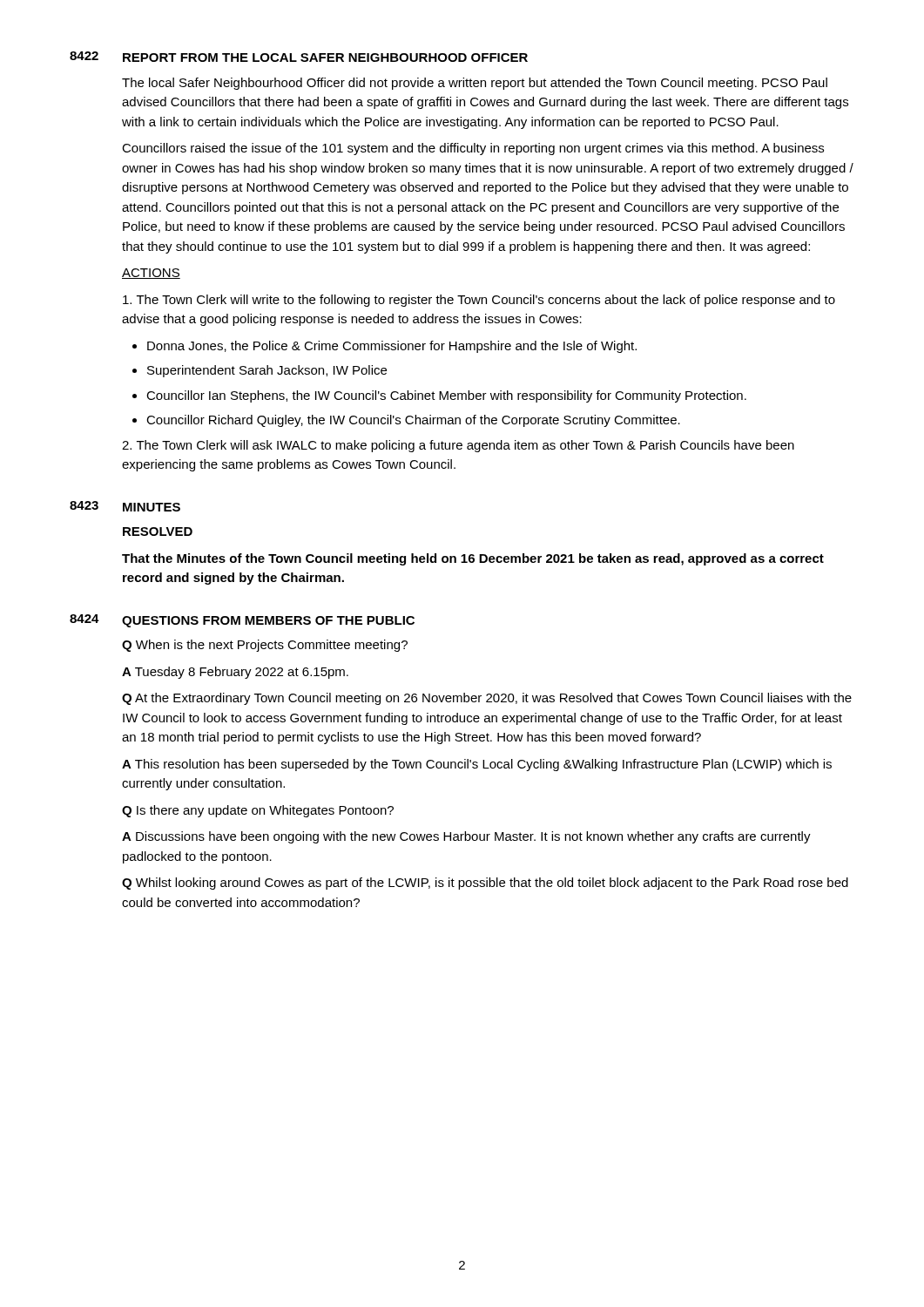Point to the text block starting "Donna Jones, the Police"
Screen dimensions: 1307x924
(x=392, y=345)
